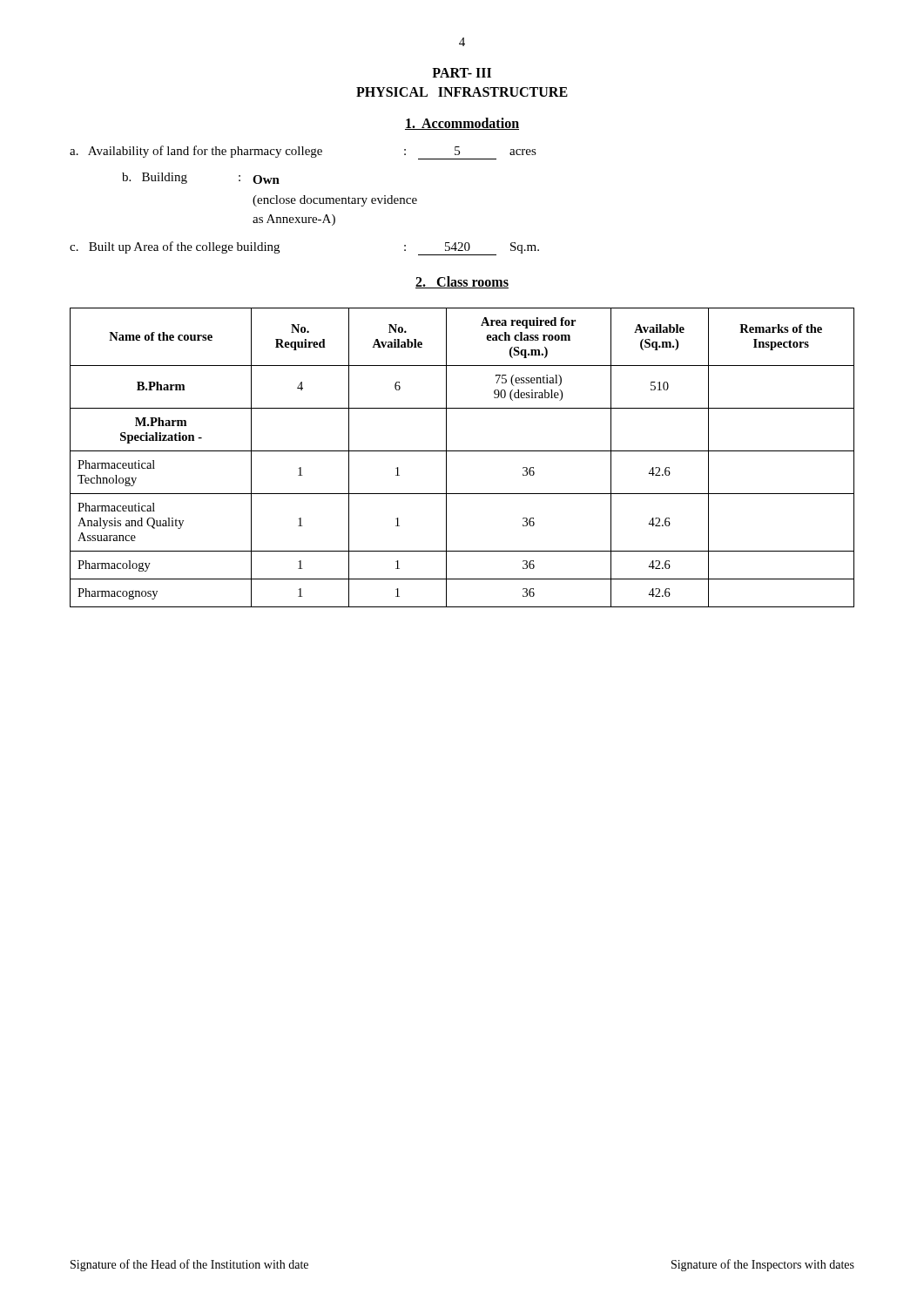The width and height of the screenshot is (924, 1307).
Task: Locate the text "PART- III"
Action: coord(462,73)
